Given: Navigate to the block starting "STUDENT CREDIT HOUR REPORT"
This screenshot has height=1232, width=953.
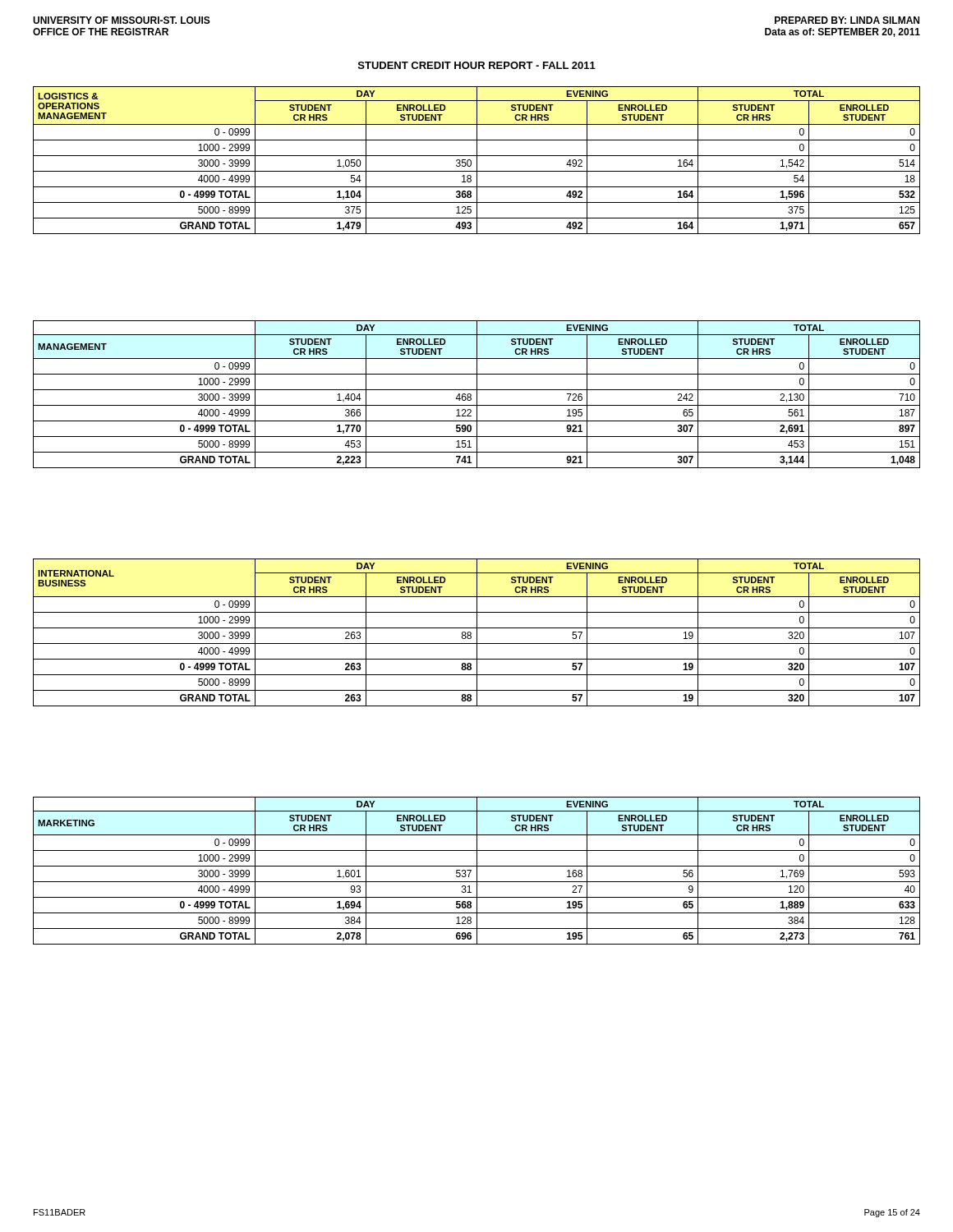Looking at the screenshot, I should tap(476, 65).
